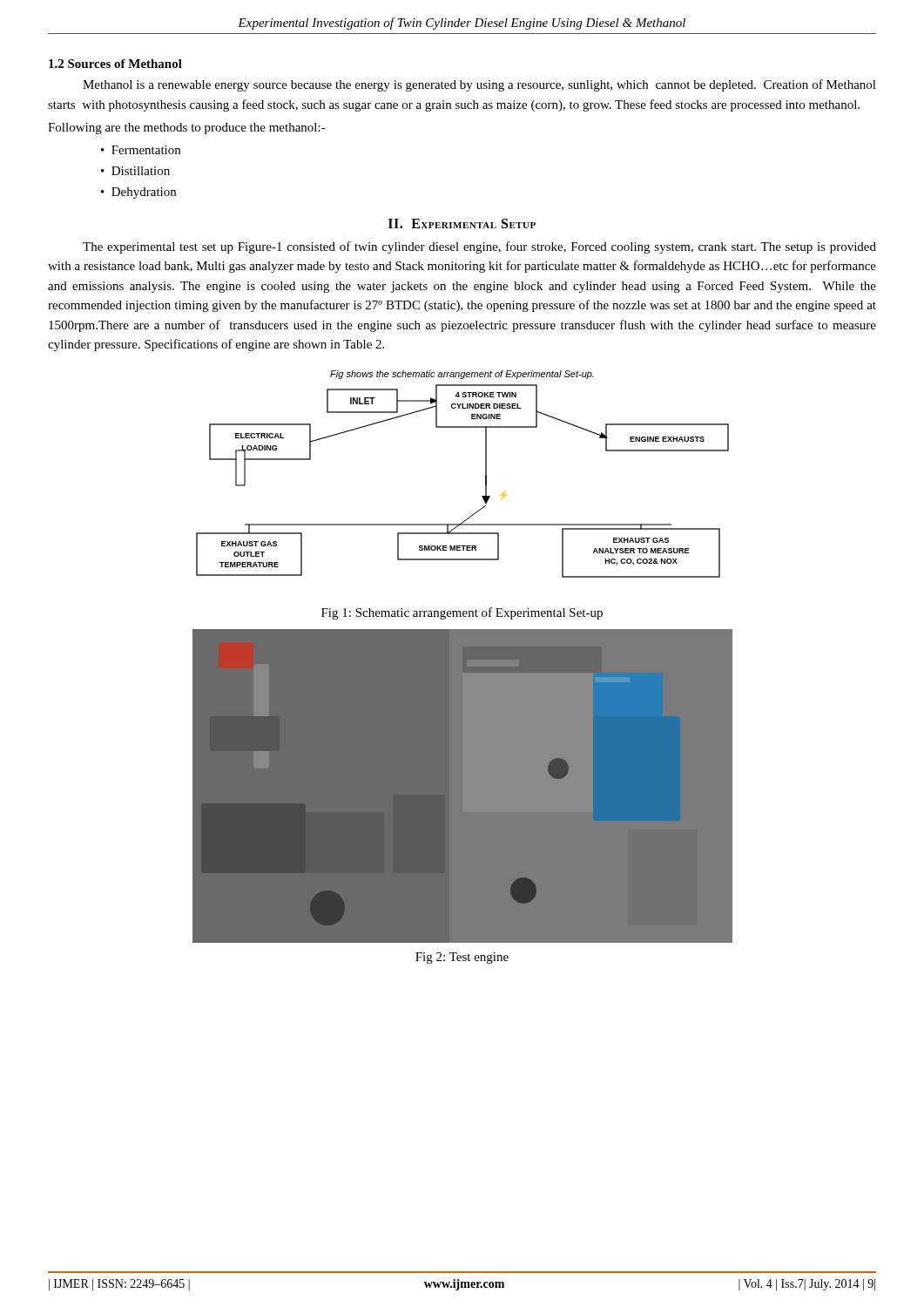The width and height of the screenshot is (924, 1307).
Task: Find the photo
Action: [462, 787]
